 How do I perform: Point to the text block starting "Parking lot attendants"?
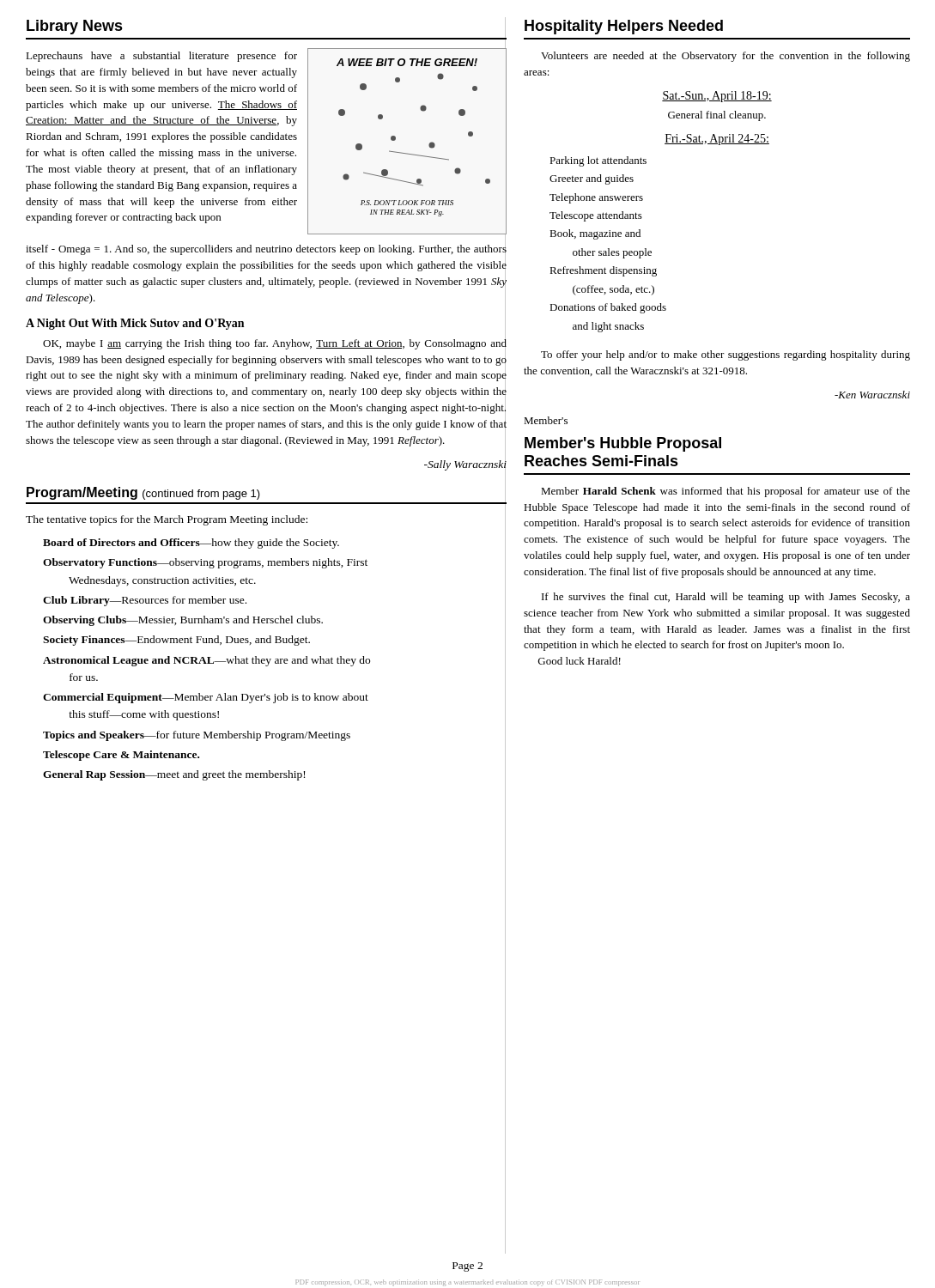coord(598,160)
